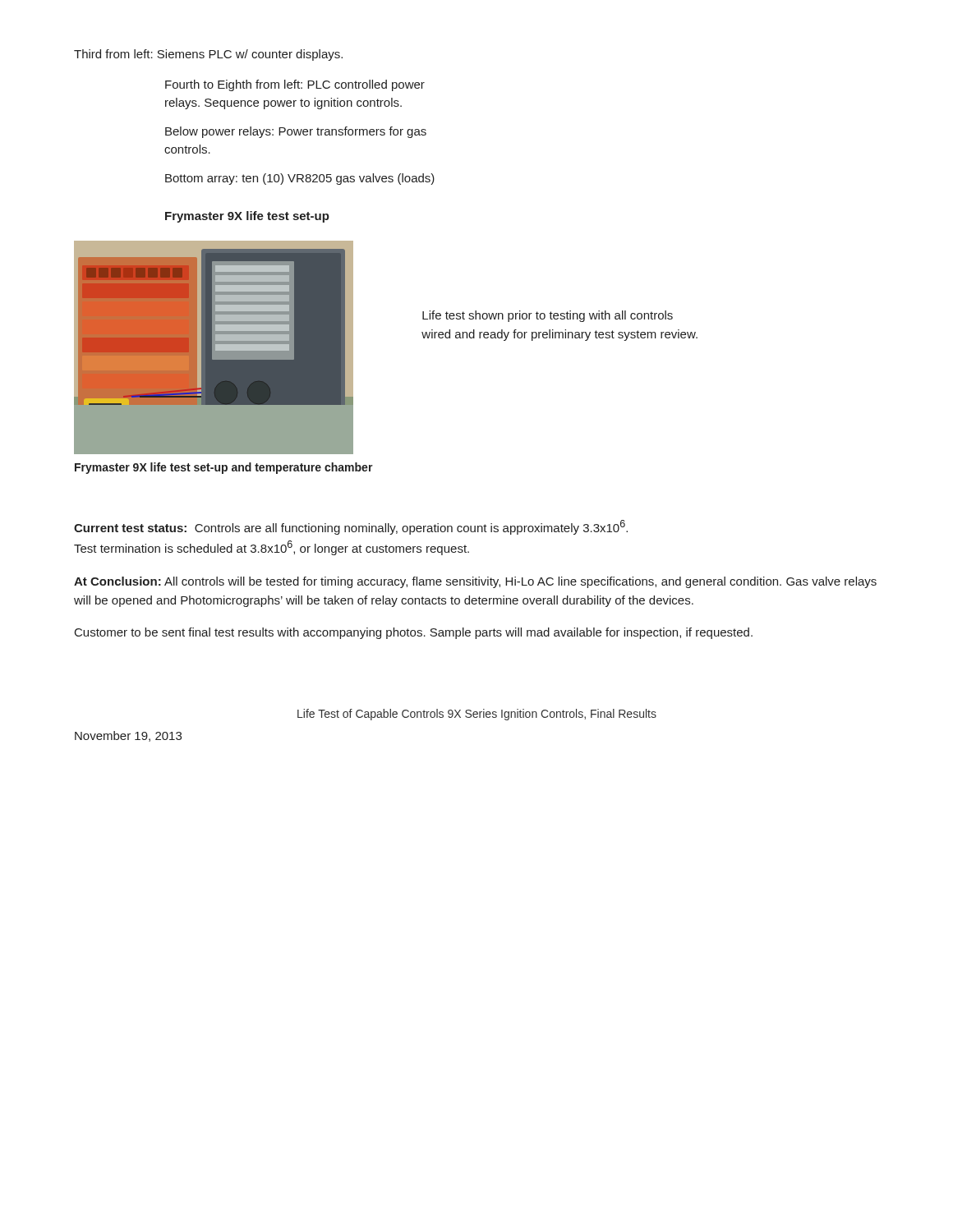Image resolution: width=953 pixels, height=1232 pixels.
Task: Point to the element starting "November 19, 2013"
Action: pyautogui.click(x=128, y=736)
